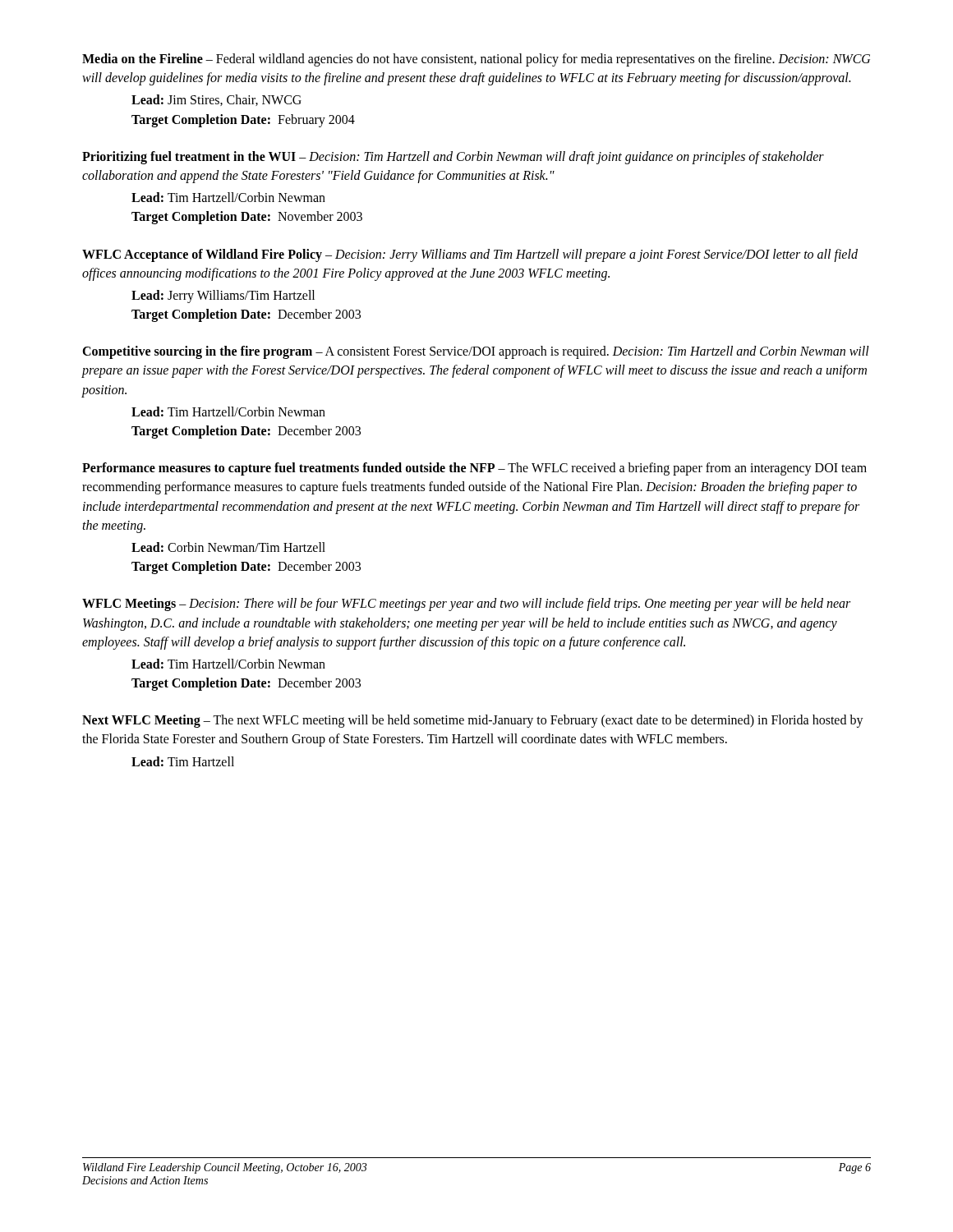The height and width of the screenshot is (1232, 953).
Task: Locate the block starting "WFLC Acceptance of Wildland Fire"
Action: pyautogui.click(x=476, y=284)
